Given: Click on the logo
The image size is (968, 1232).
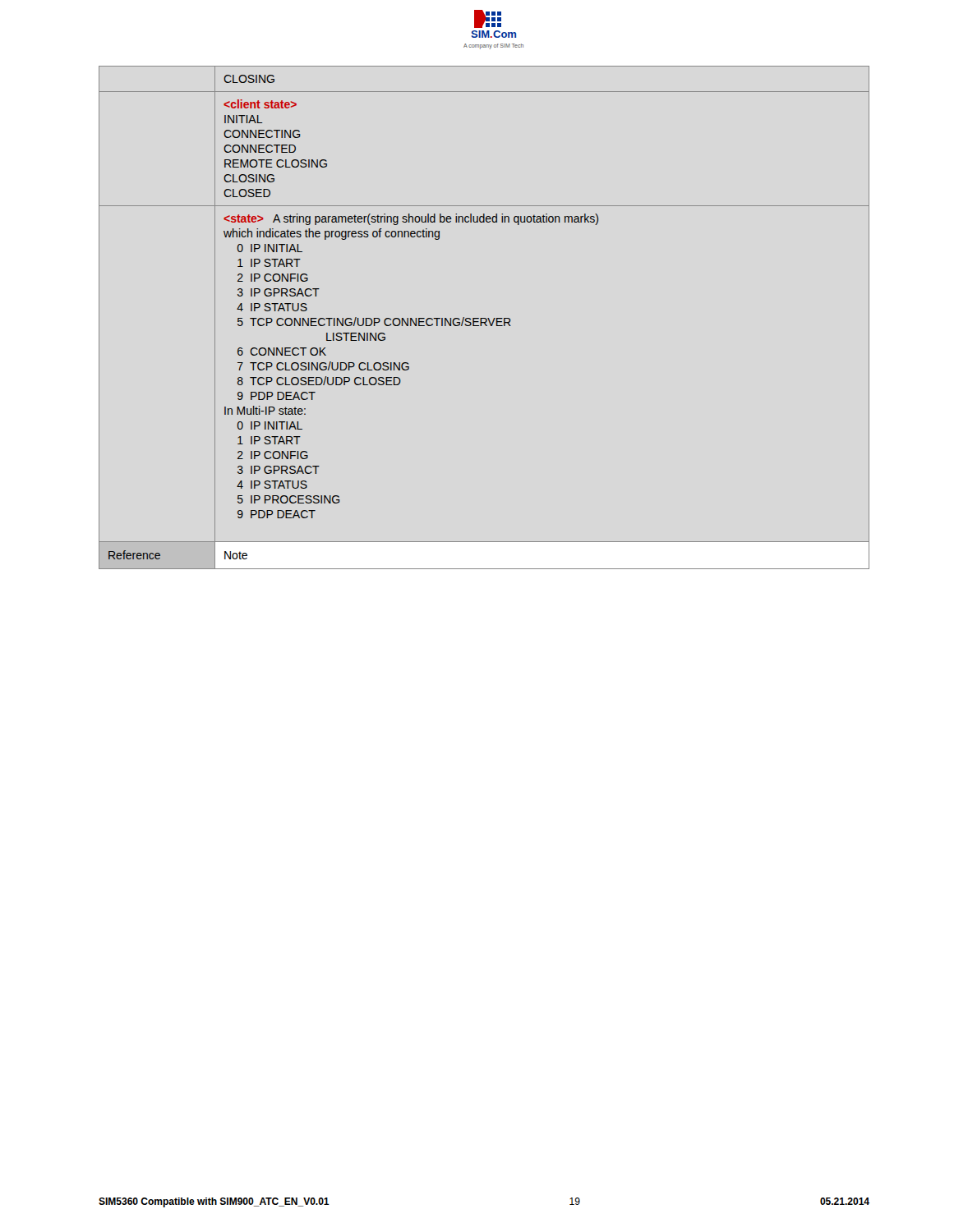Looking at the screenshot, I should coord(484,32).
